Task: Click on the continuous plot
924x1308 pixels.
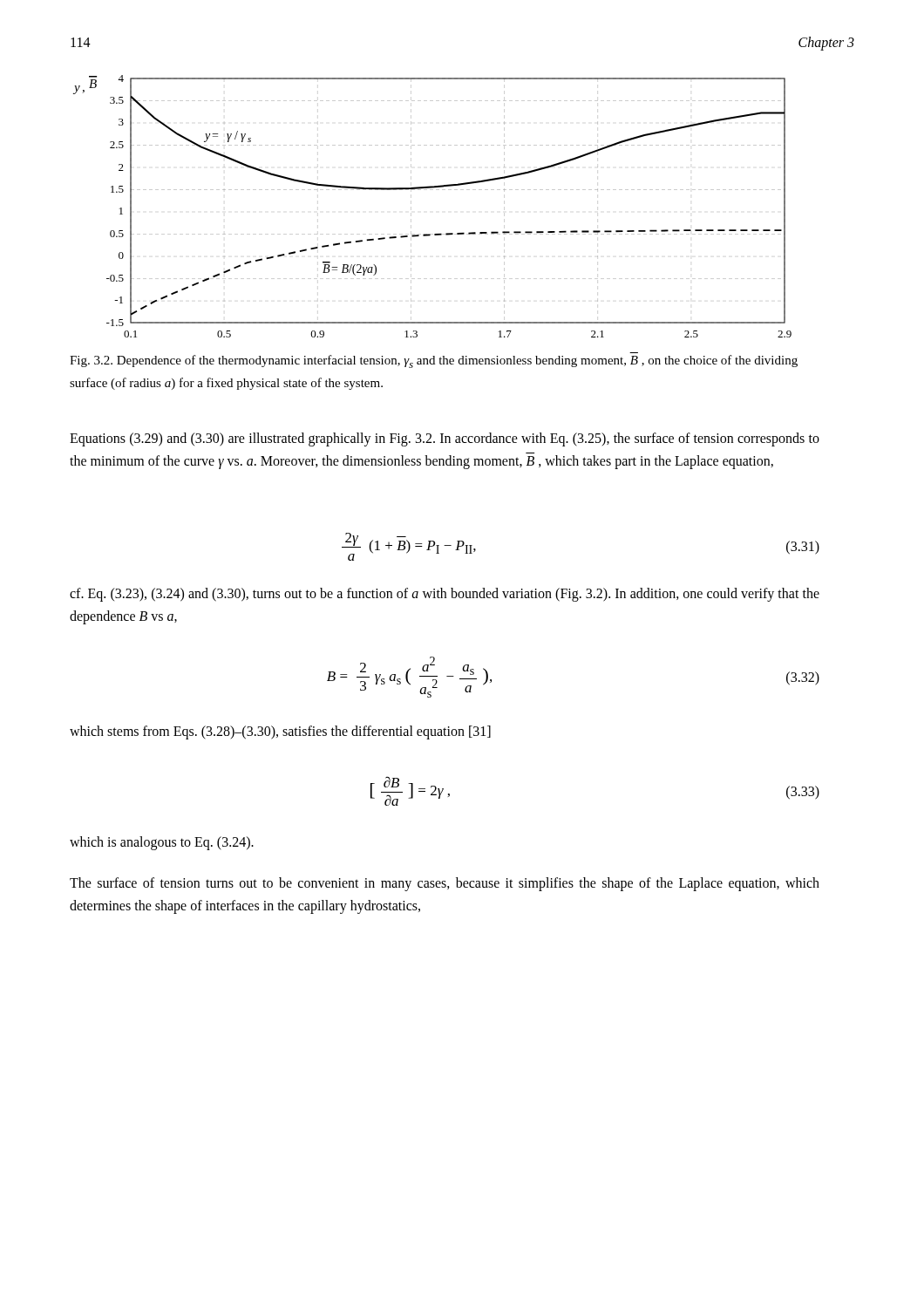Action: (x=445, y=207)
